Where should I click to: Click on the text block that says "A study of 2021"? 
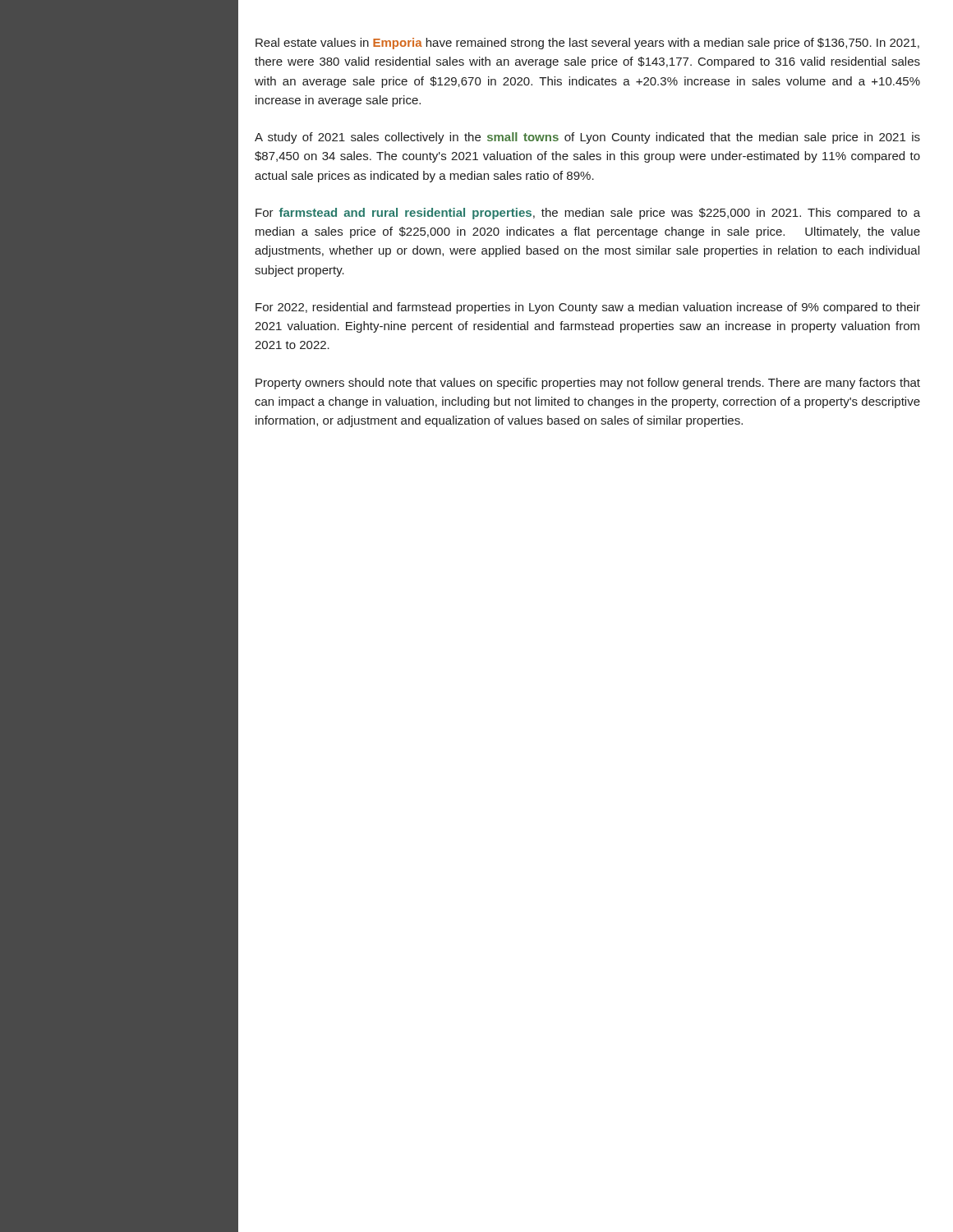(x=587, y=156)
